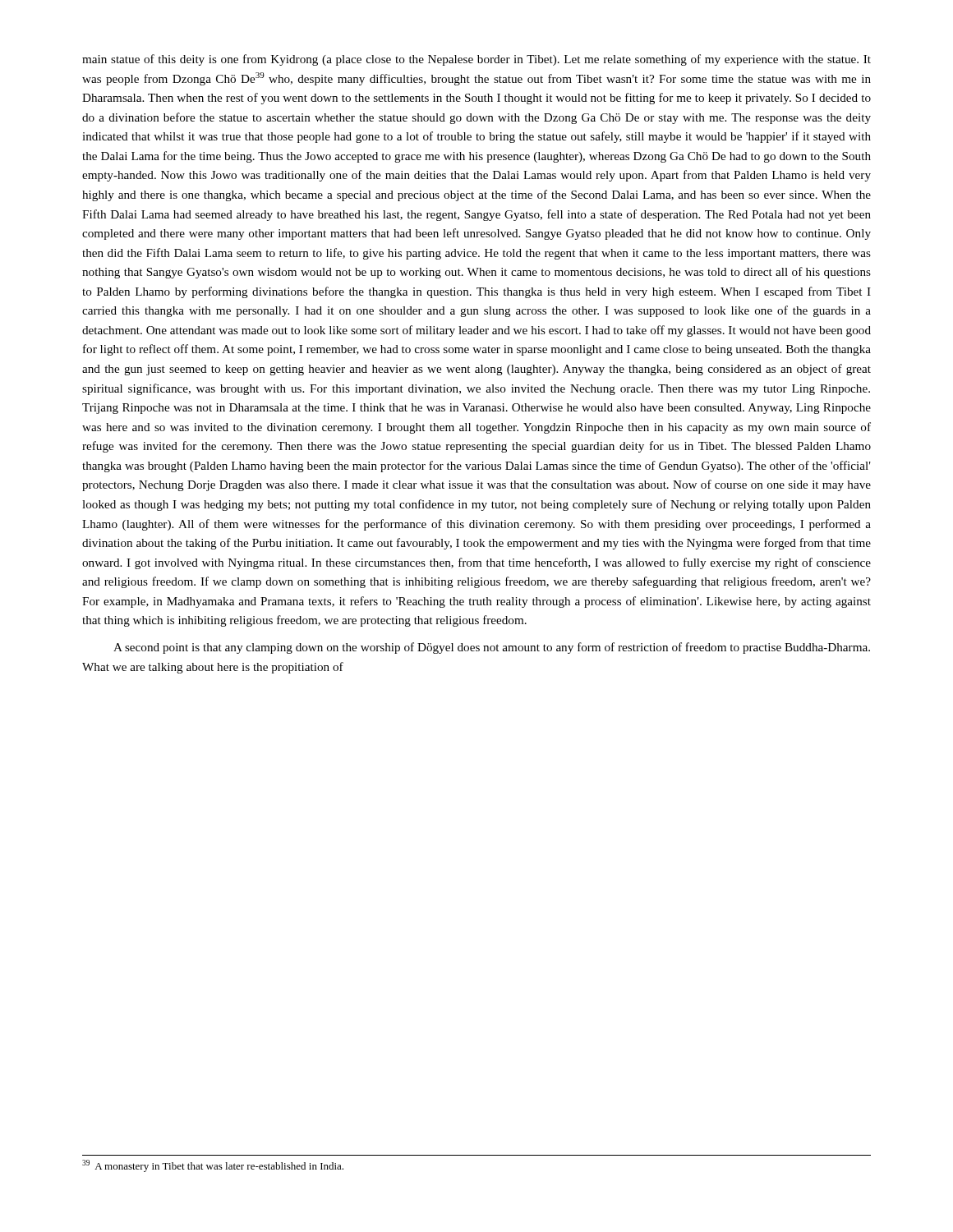Point to the block starting "39 A monastery in"
The height and width of the screenshot is (1232, 953).
pyautogui.click(x=213, y=1166)
